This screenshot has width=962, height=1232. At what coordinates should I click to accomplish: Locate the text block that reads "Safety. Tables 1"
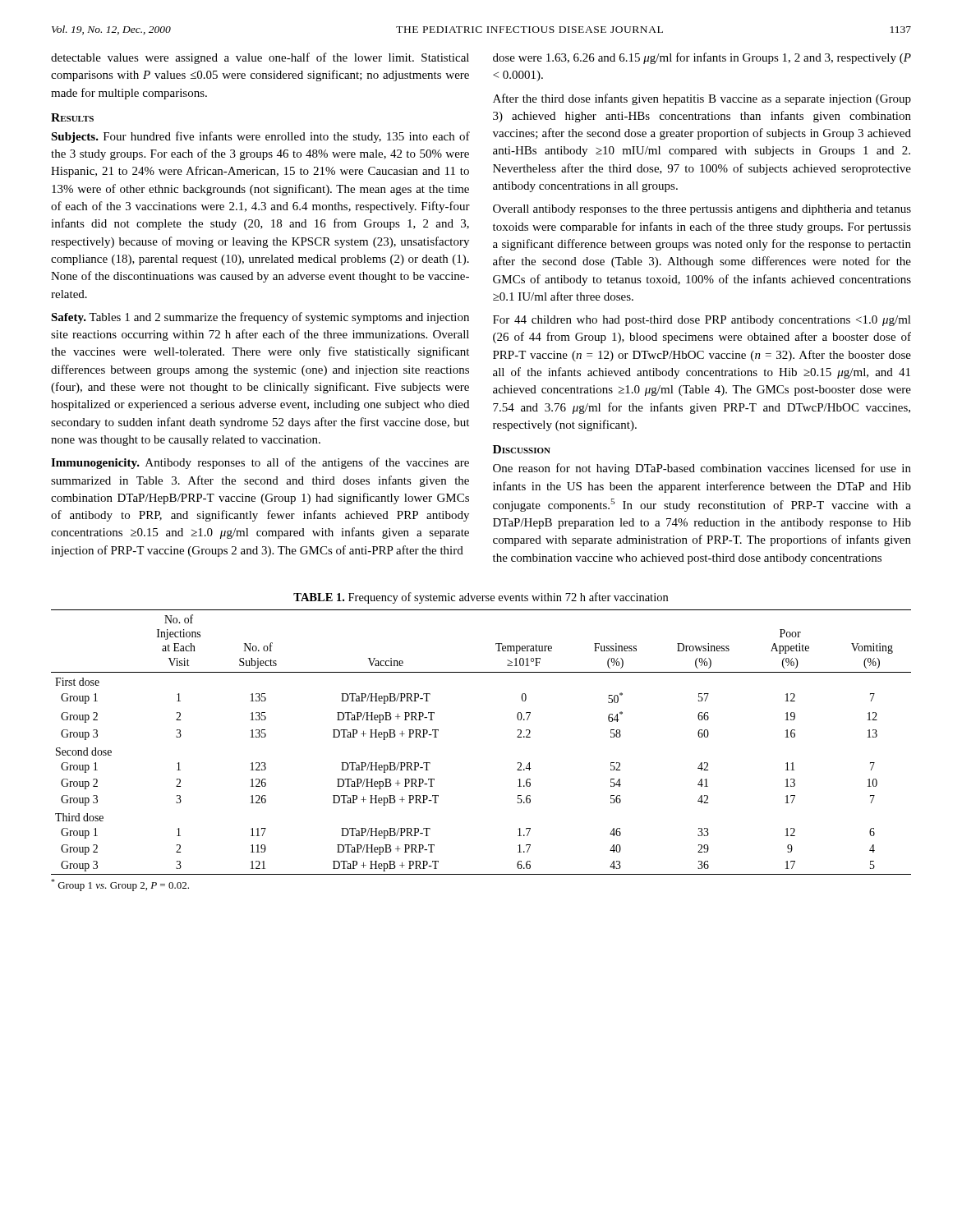tap(260, 379)
